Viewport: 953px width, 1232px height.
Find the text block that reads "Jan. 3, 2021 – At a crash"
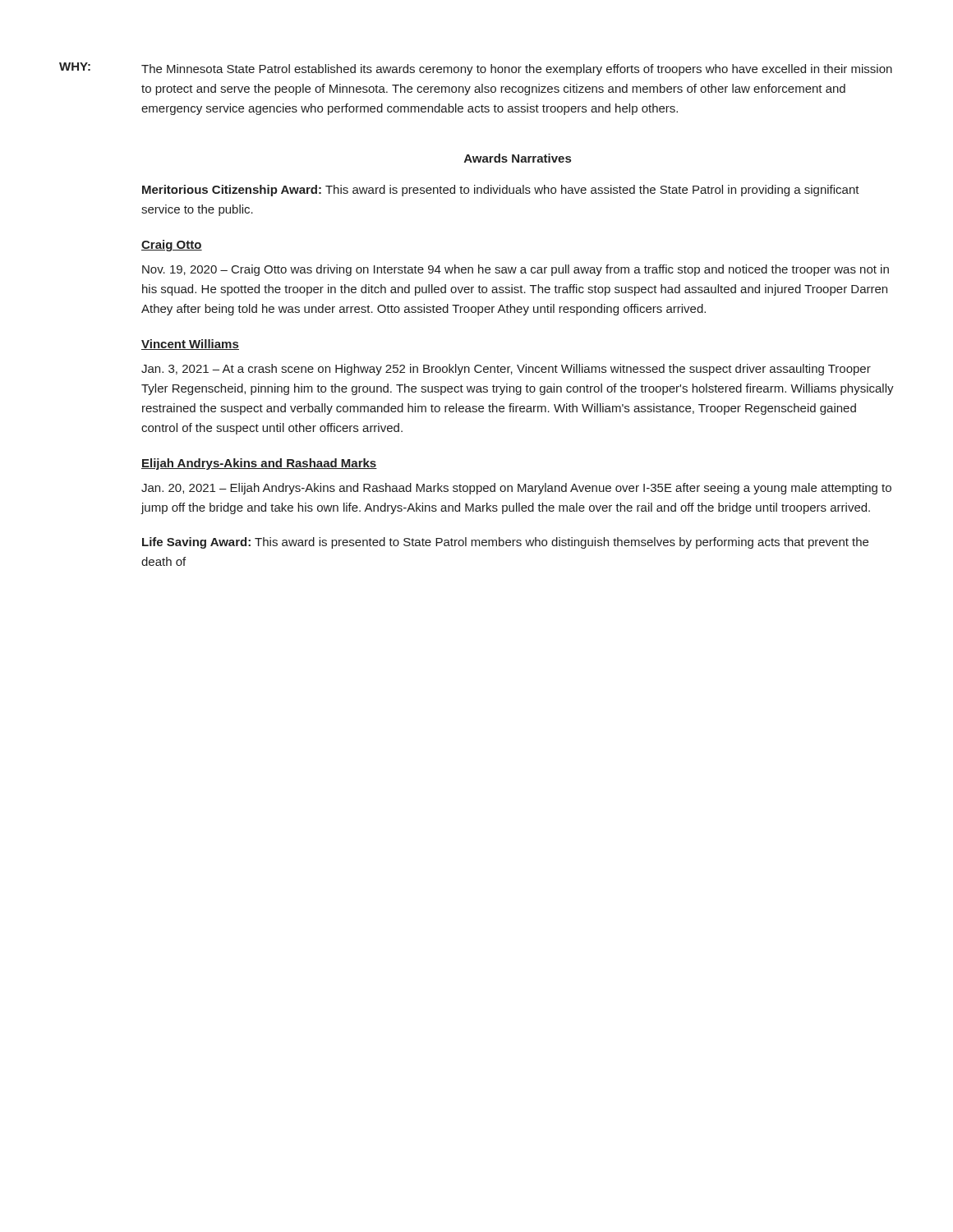click(517, 398)
